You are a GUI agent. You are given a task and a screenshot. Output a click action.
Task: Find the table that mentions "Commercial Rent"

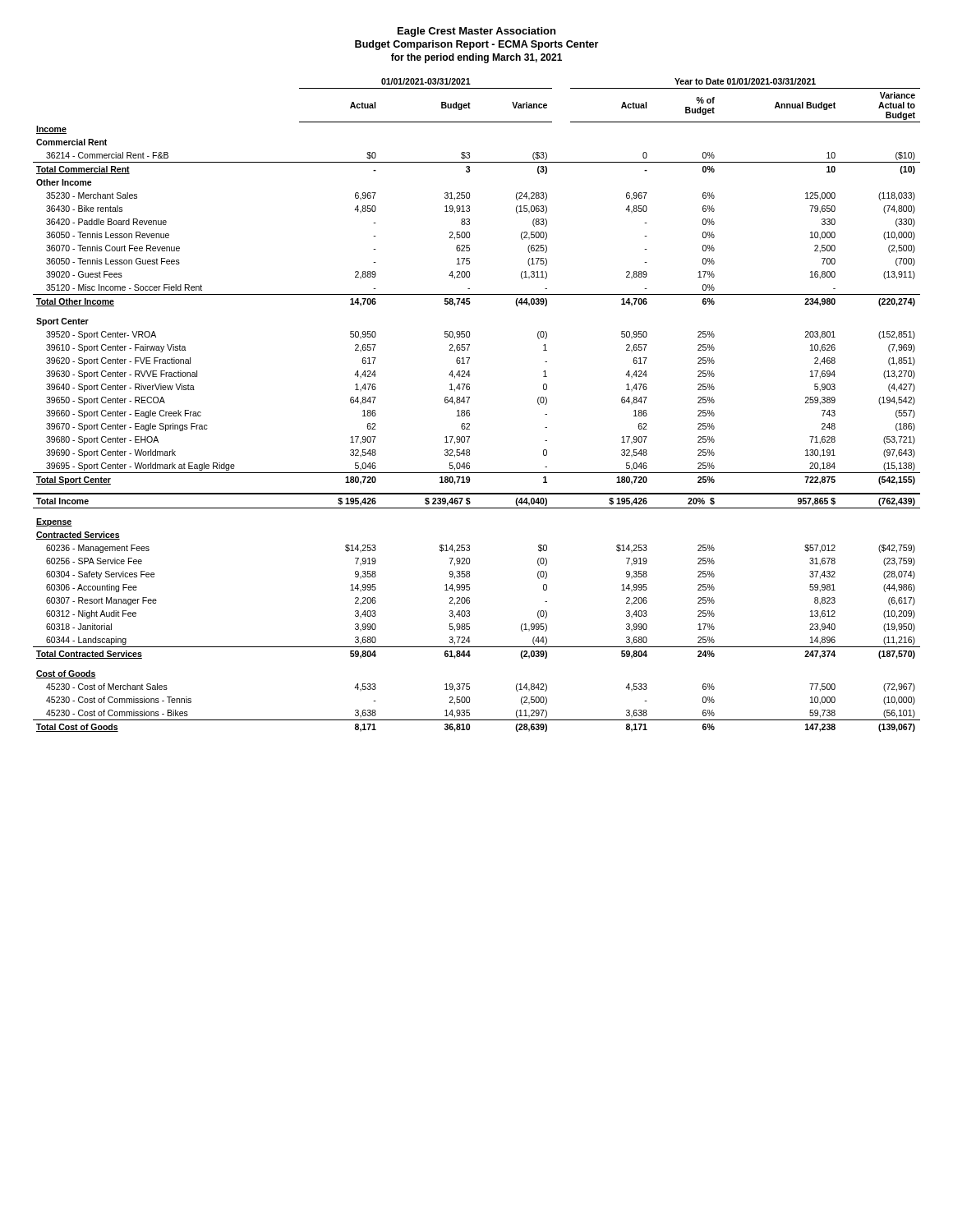(476, 404)
